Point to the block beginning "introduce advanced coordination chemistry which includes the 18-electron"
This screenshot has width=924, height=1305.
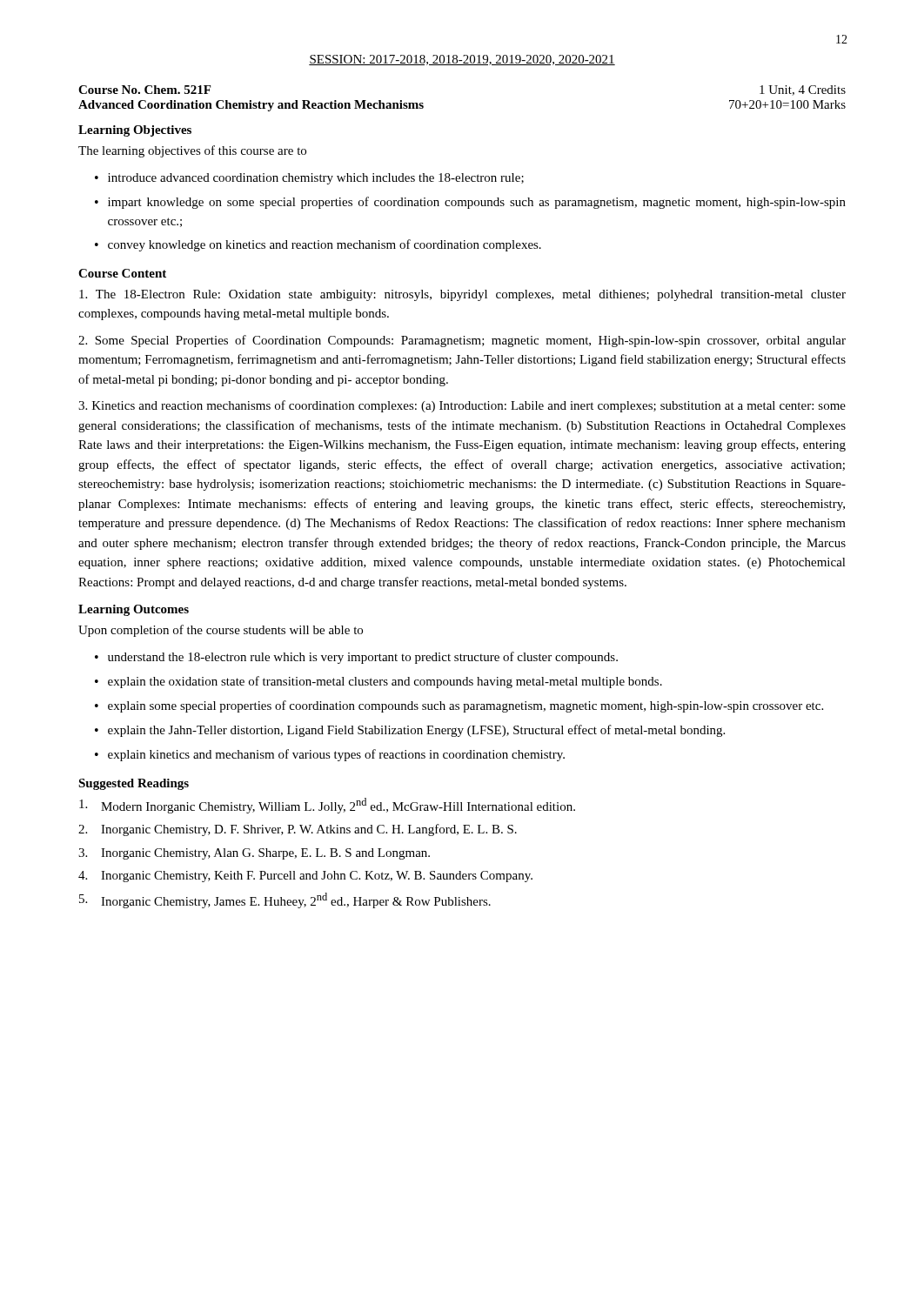pyautogui.click(x=316, y=177)
